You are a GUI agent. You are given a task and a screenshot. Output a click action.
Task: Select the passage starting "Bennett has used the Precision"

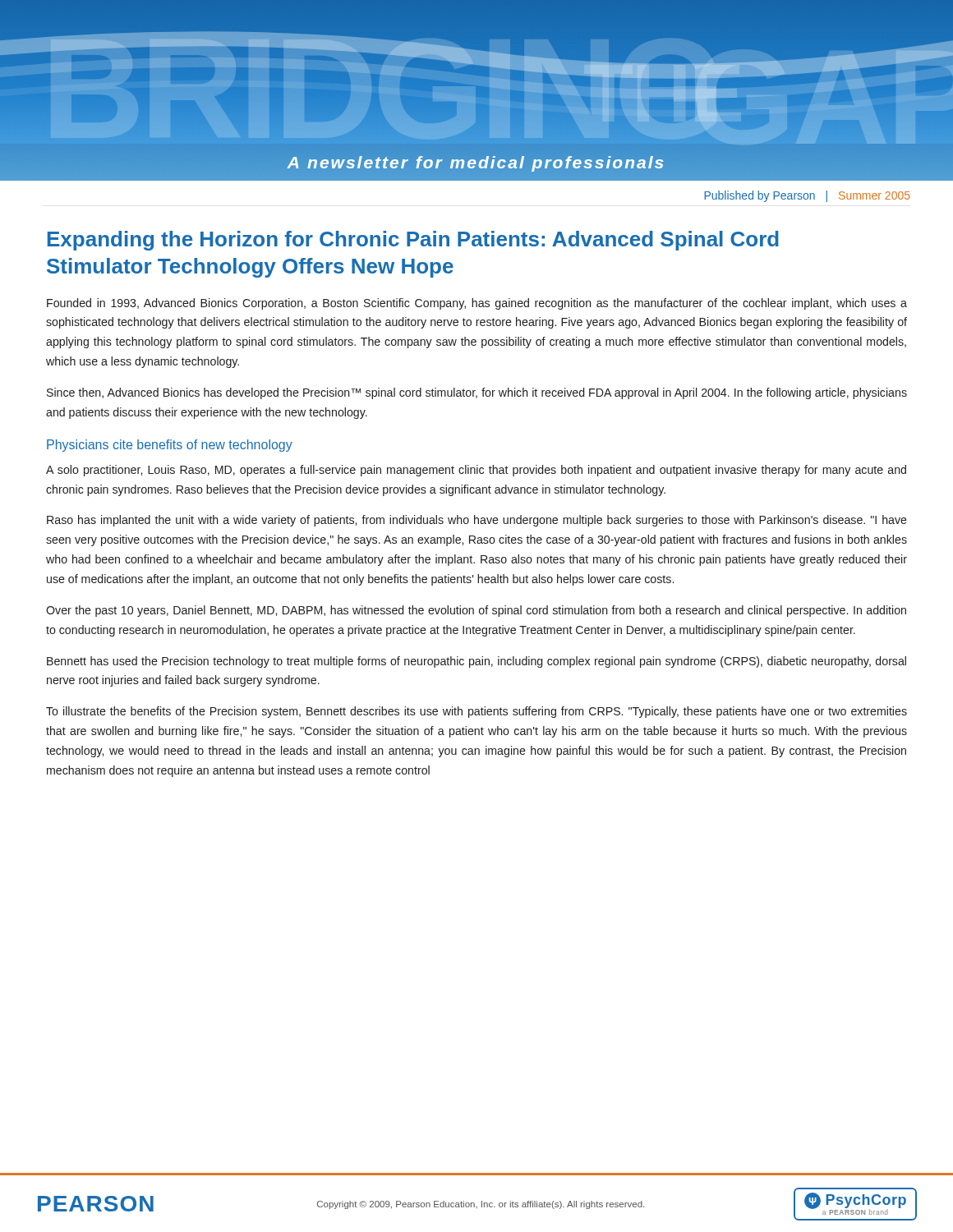(476, 671)
